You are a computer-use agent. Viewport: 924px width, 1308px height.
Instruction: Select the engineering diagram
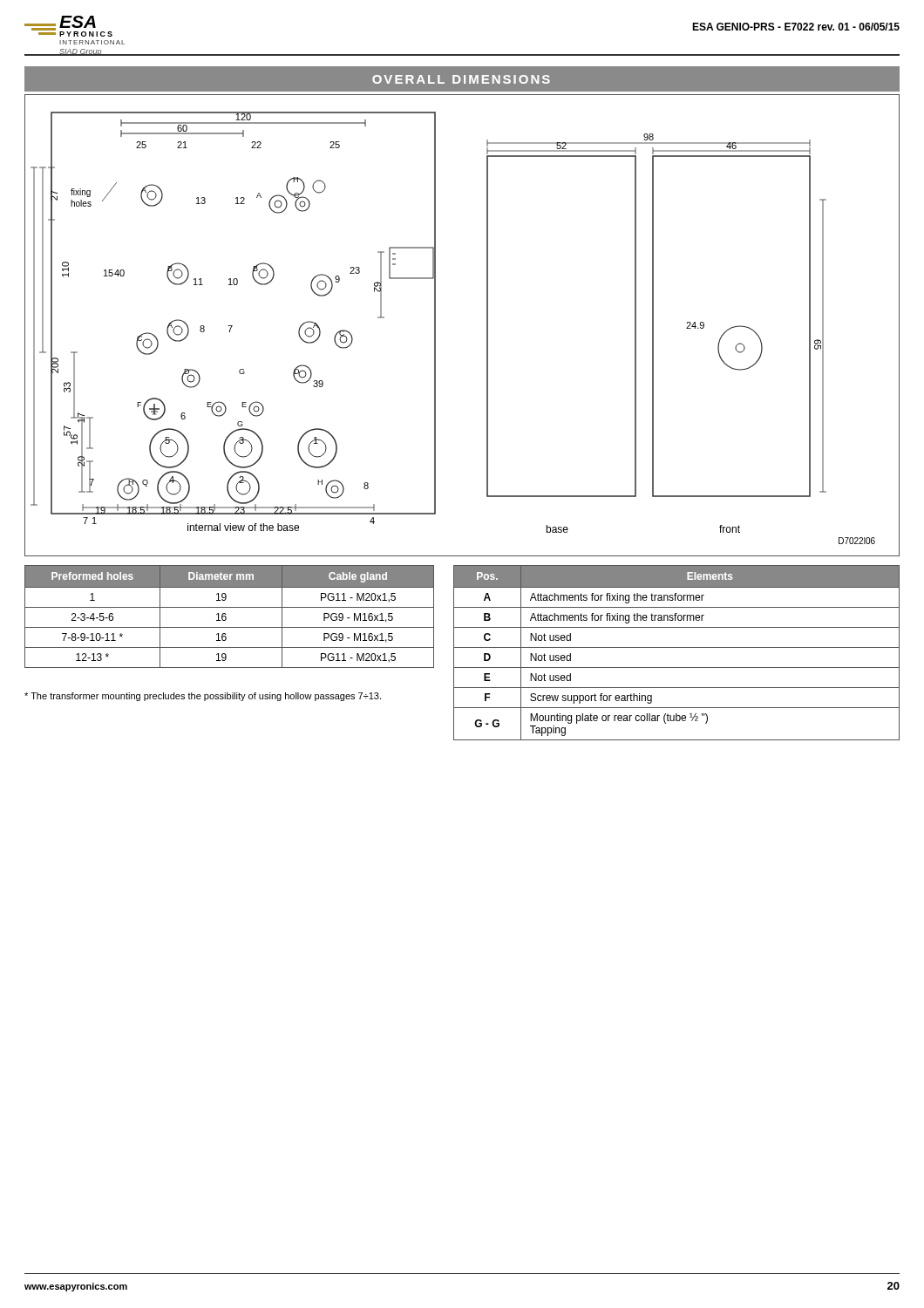point(462,325)
